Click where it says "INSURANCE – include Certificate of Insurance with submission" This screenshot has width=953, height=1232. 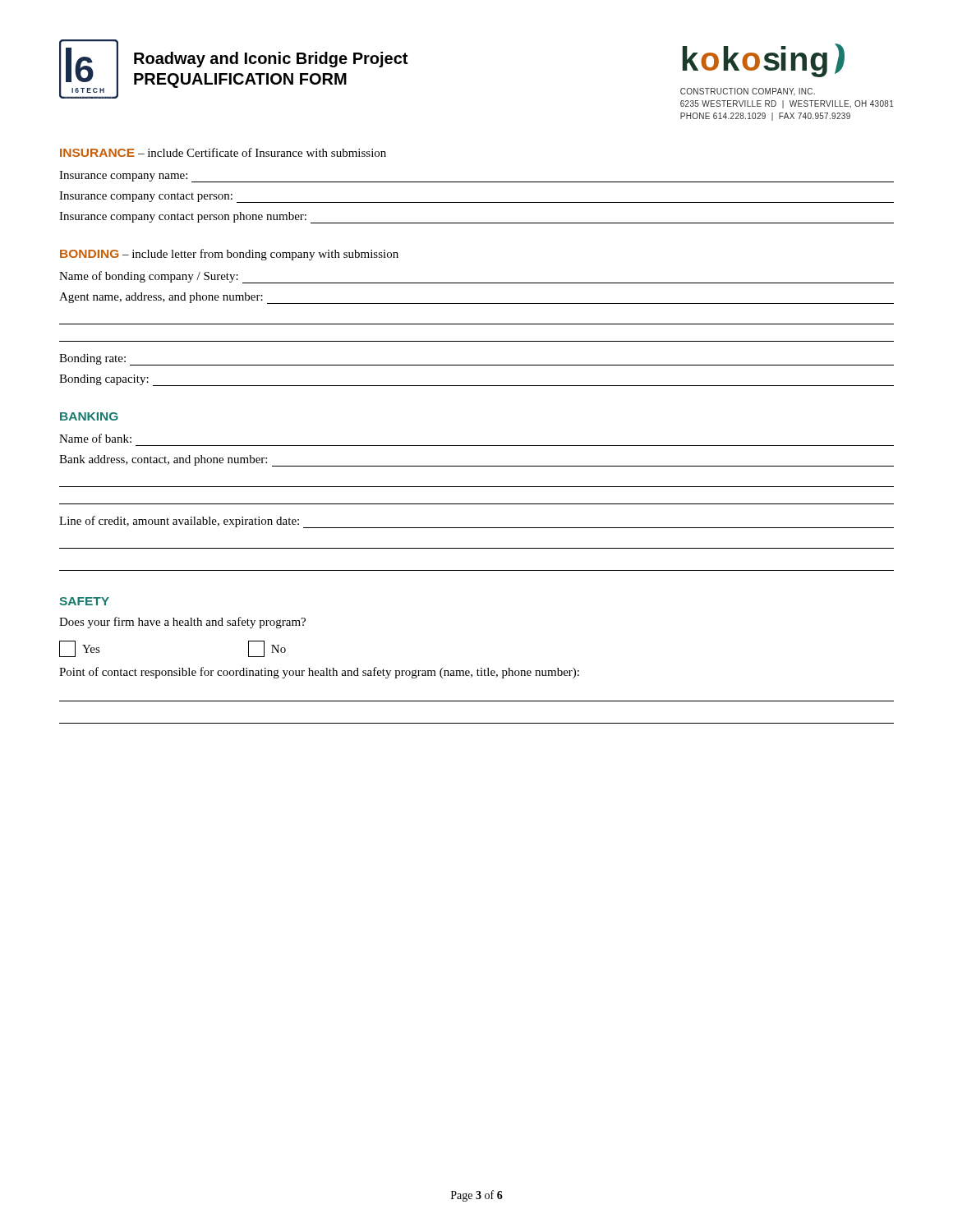click(223, 152)
